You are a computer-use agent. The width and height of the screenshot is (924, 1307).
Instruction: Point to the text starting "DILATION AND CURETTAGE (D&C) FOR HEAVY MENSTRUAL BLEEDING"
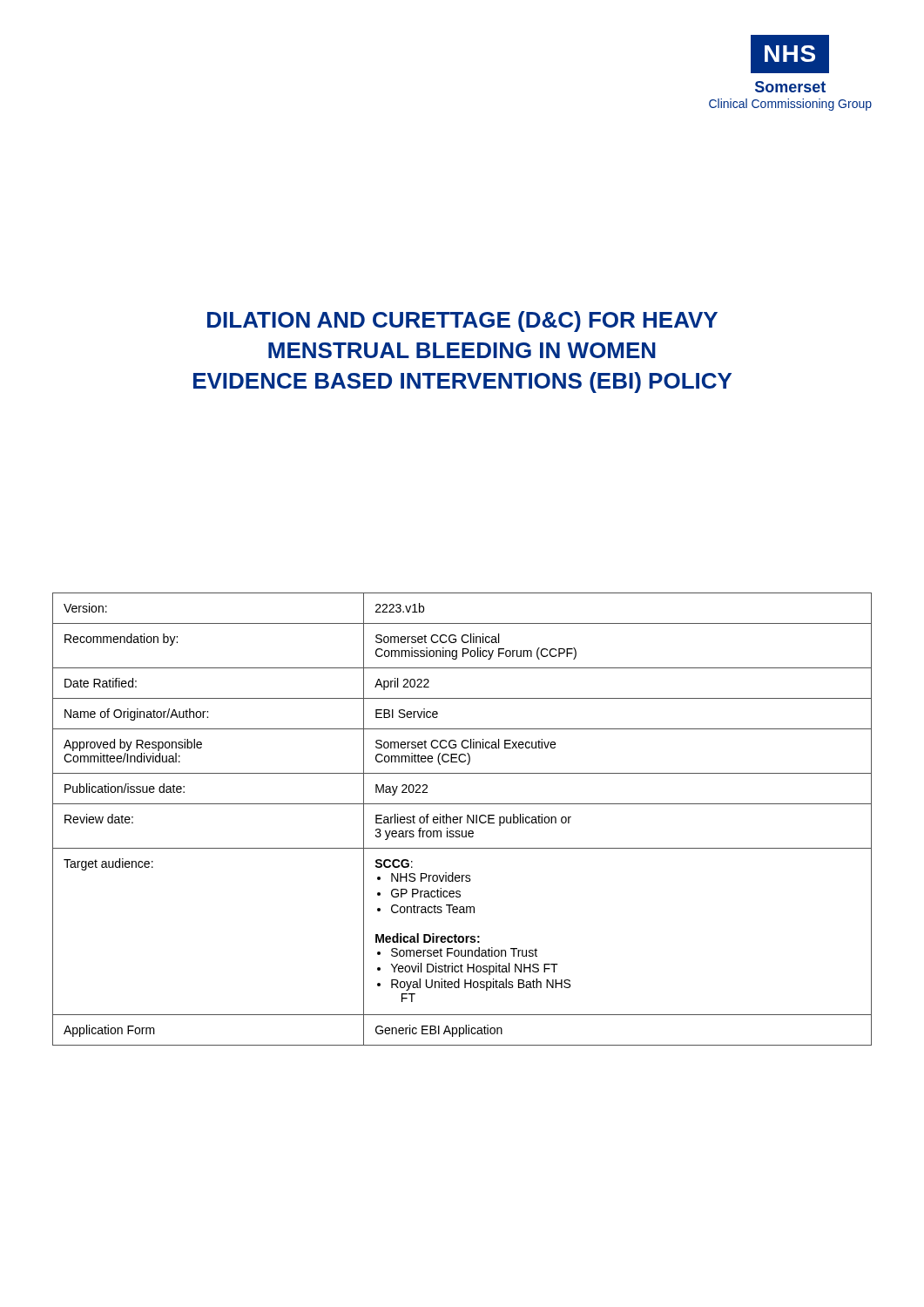point(462,351)
